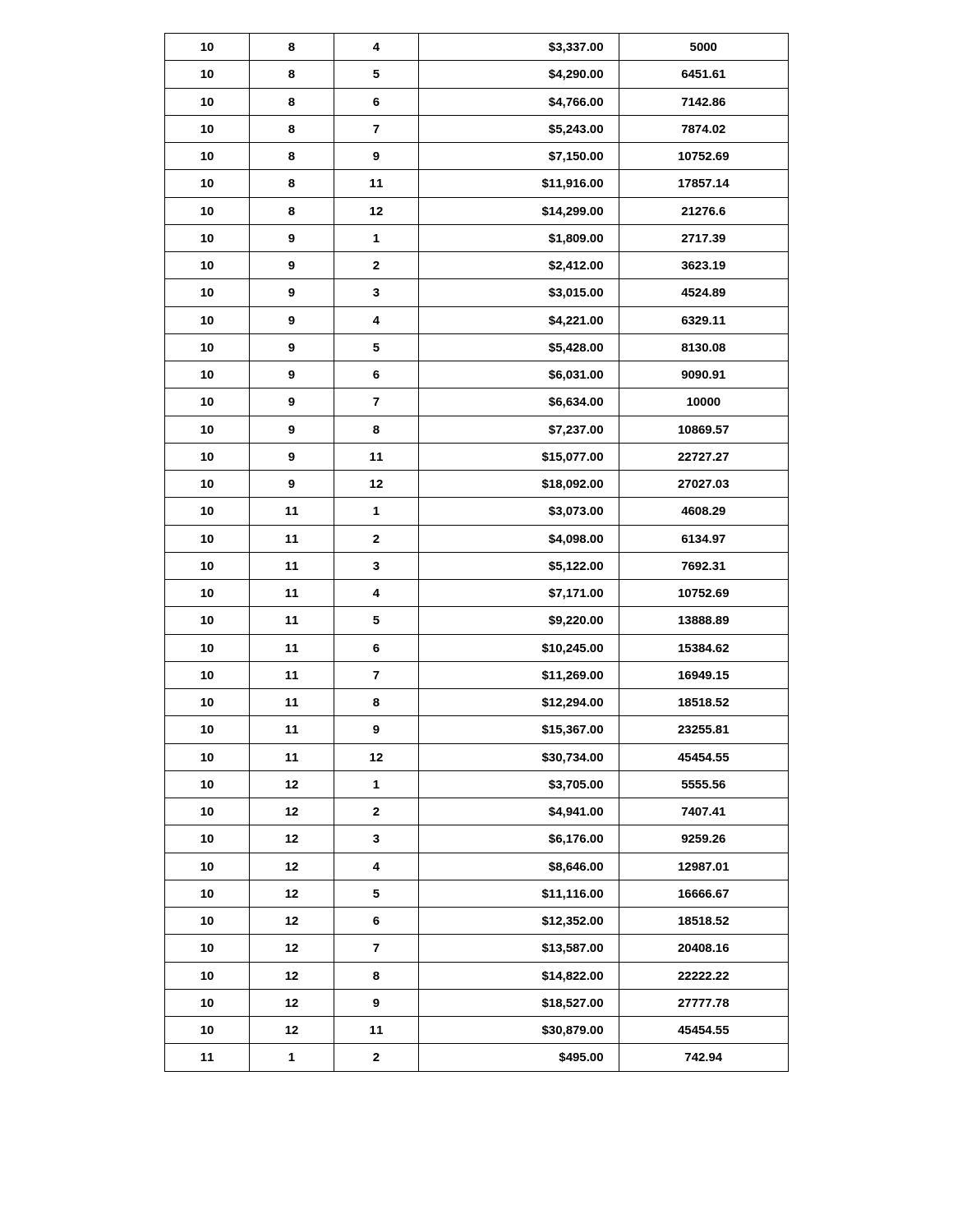Find the table that mentions "$2,412.00"
This screenshot has width=953, height=1232.
coord(476,552)
